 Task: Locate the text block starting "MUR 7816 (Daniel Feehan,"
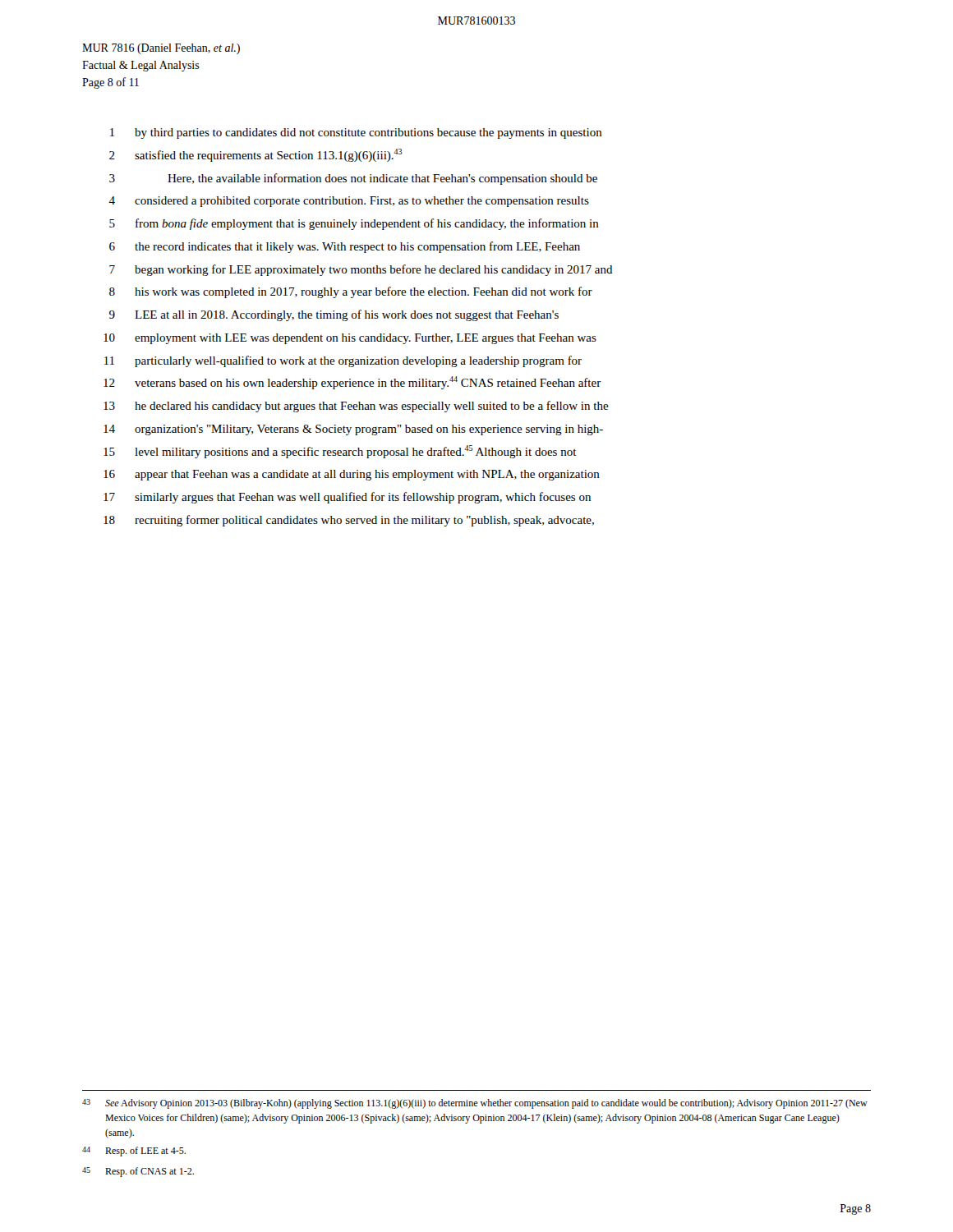coord(161,65)
